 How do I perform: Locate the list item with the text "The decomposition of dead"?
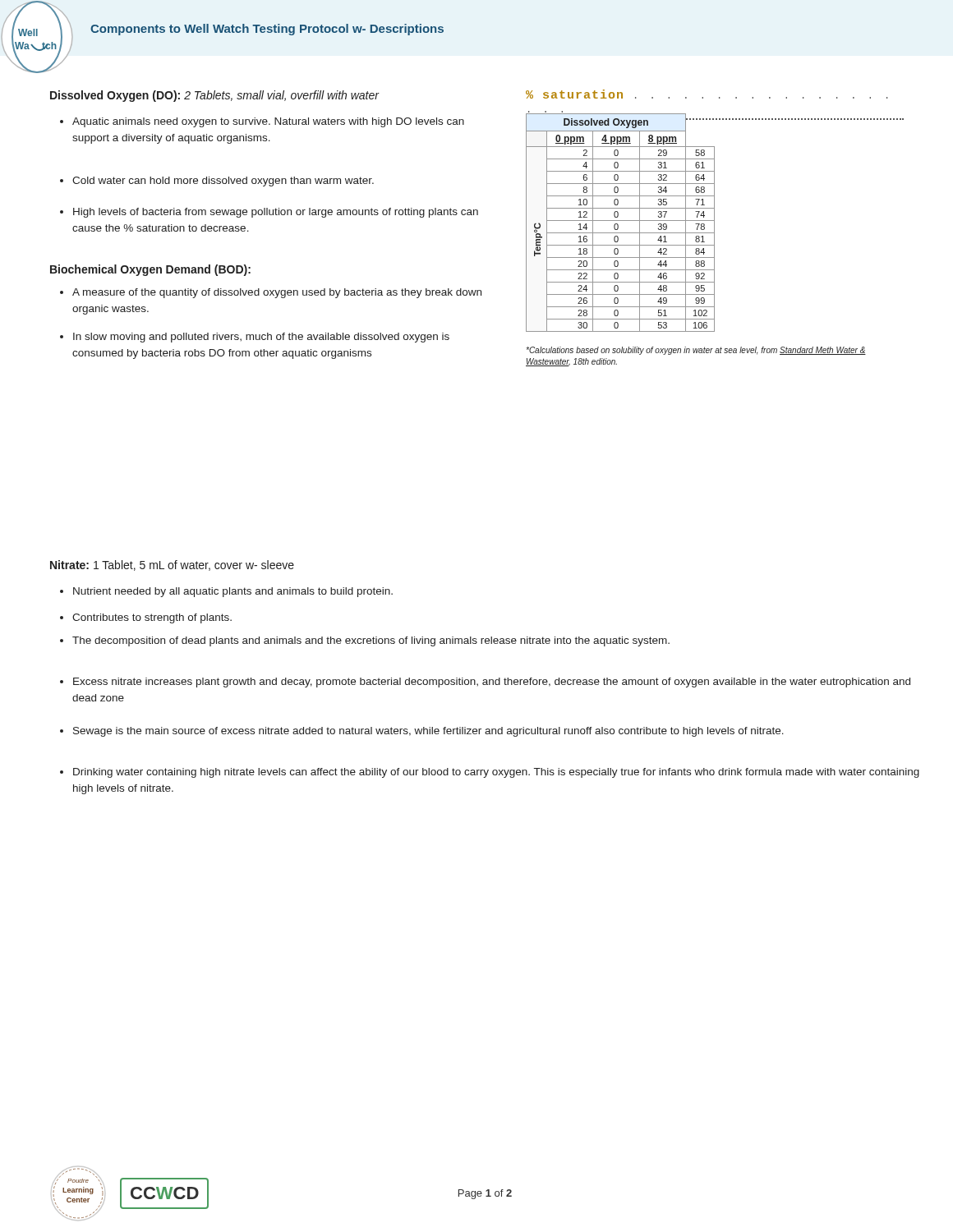click(485, 640)
